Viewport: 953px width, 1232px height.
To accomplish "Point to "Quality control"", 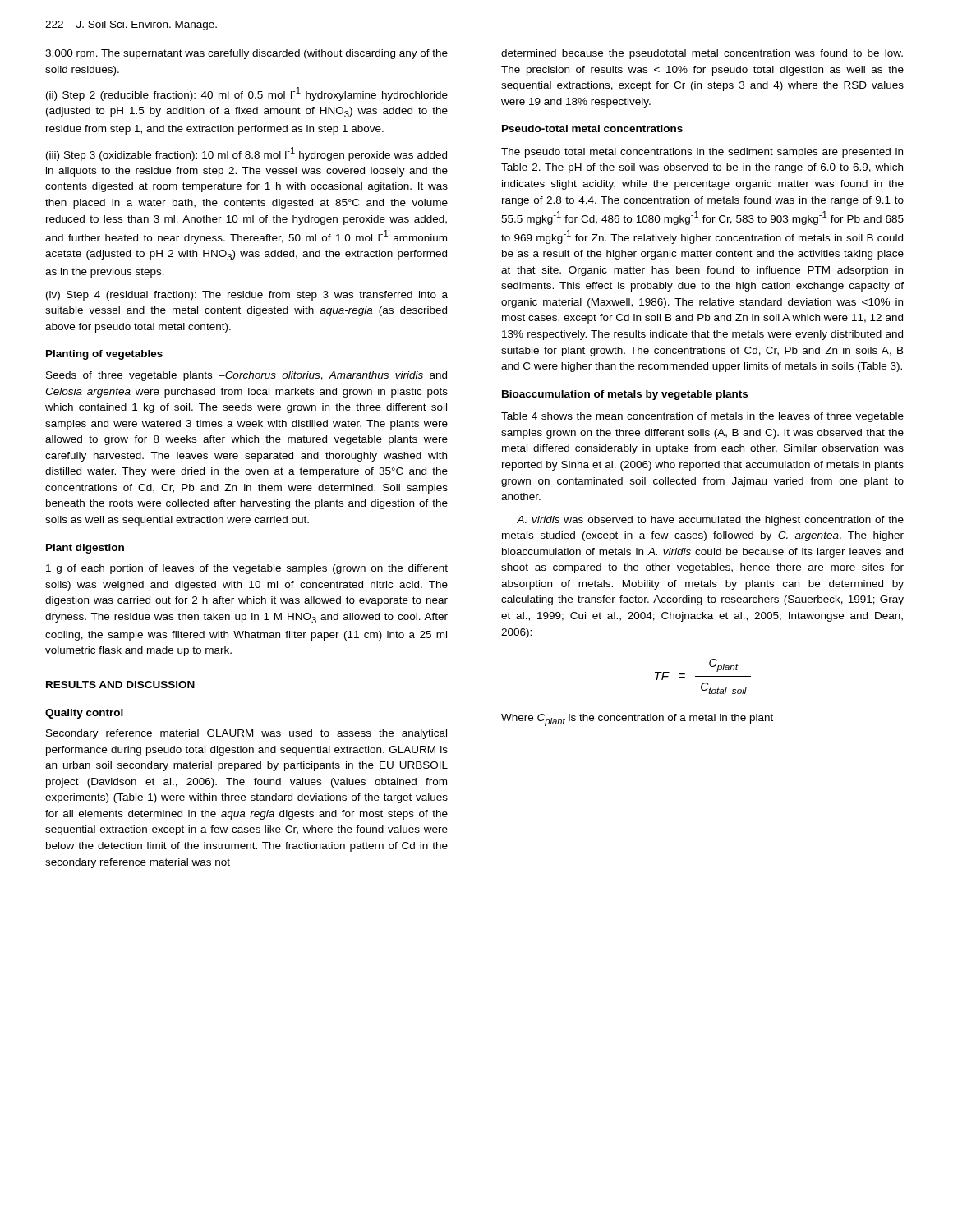I will point(84,712).
